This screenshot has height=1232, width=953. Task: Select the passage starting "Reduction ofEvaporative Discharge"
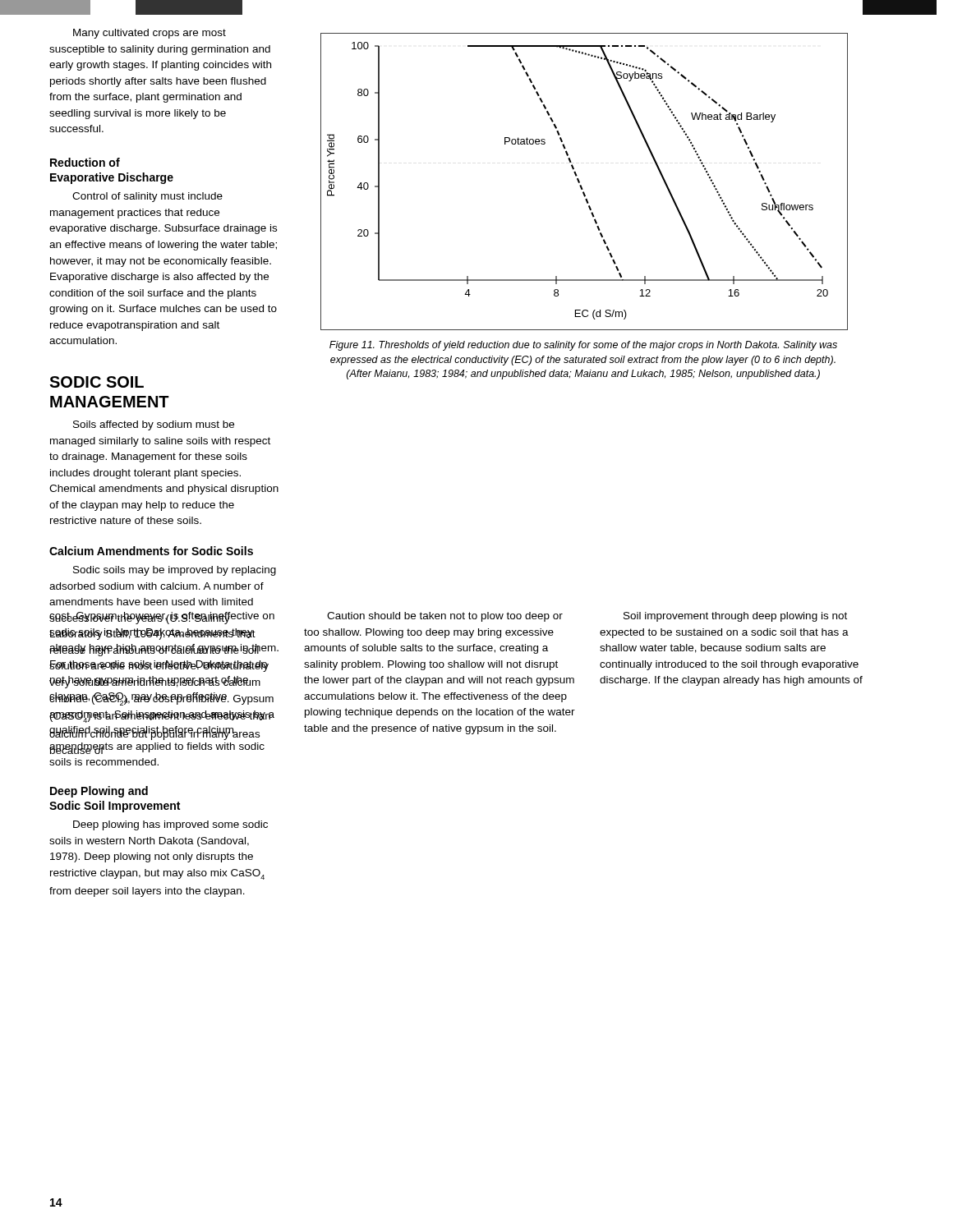[164, 170]
